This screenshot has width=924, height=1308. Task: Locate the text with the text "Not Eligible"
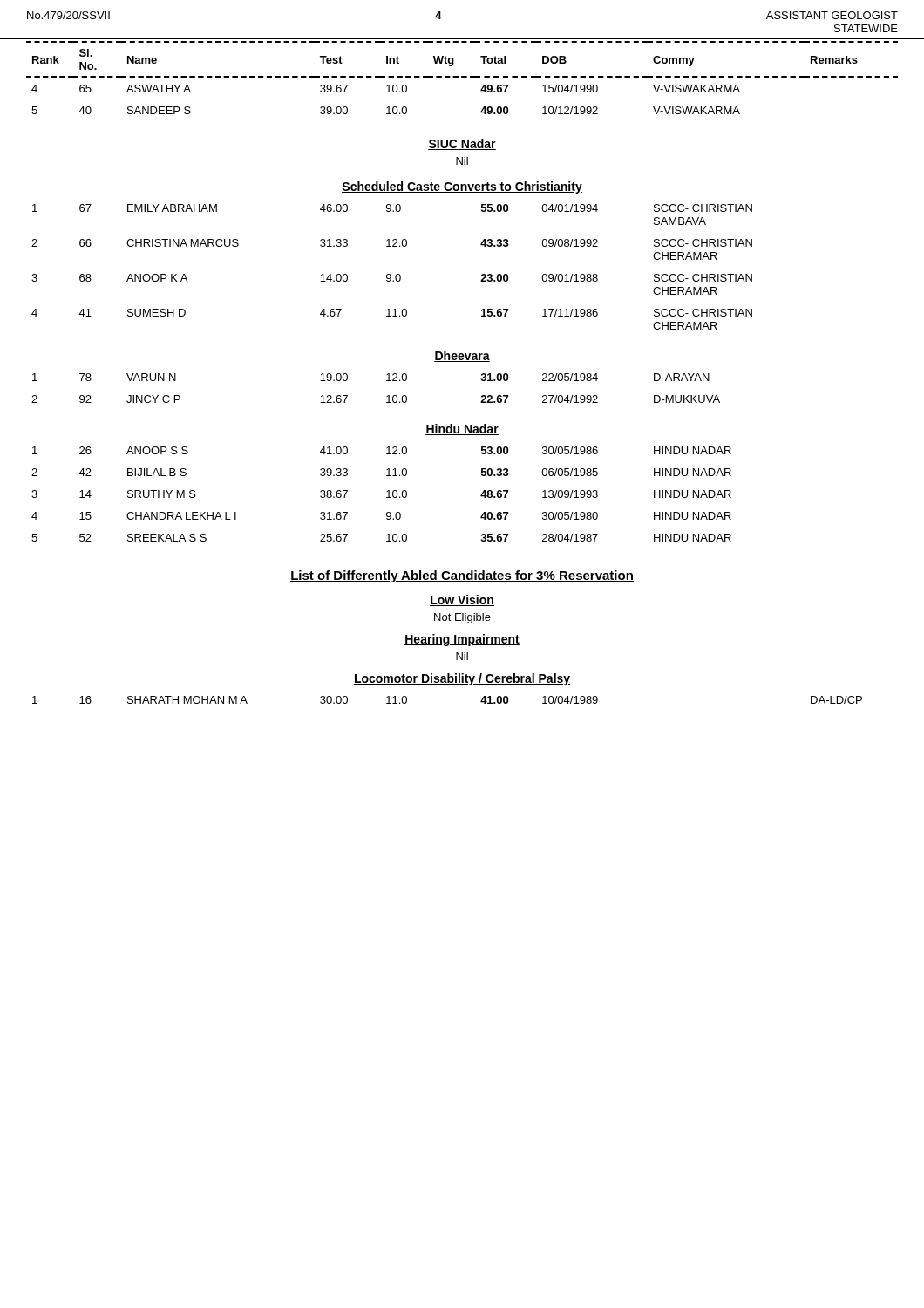(462, 617)
